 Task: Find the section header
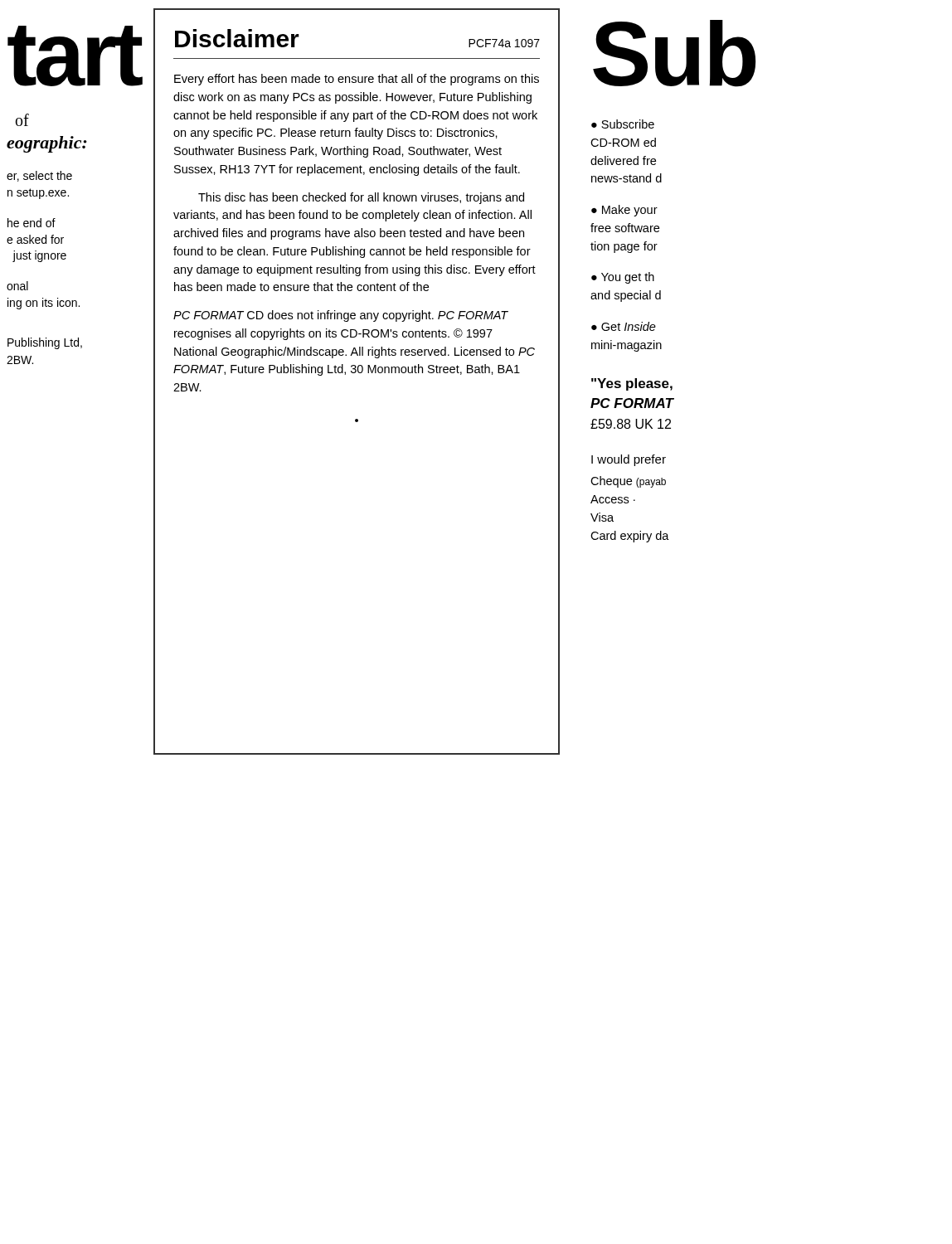tap(236, 39)
